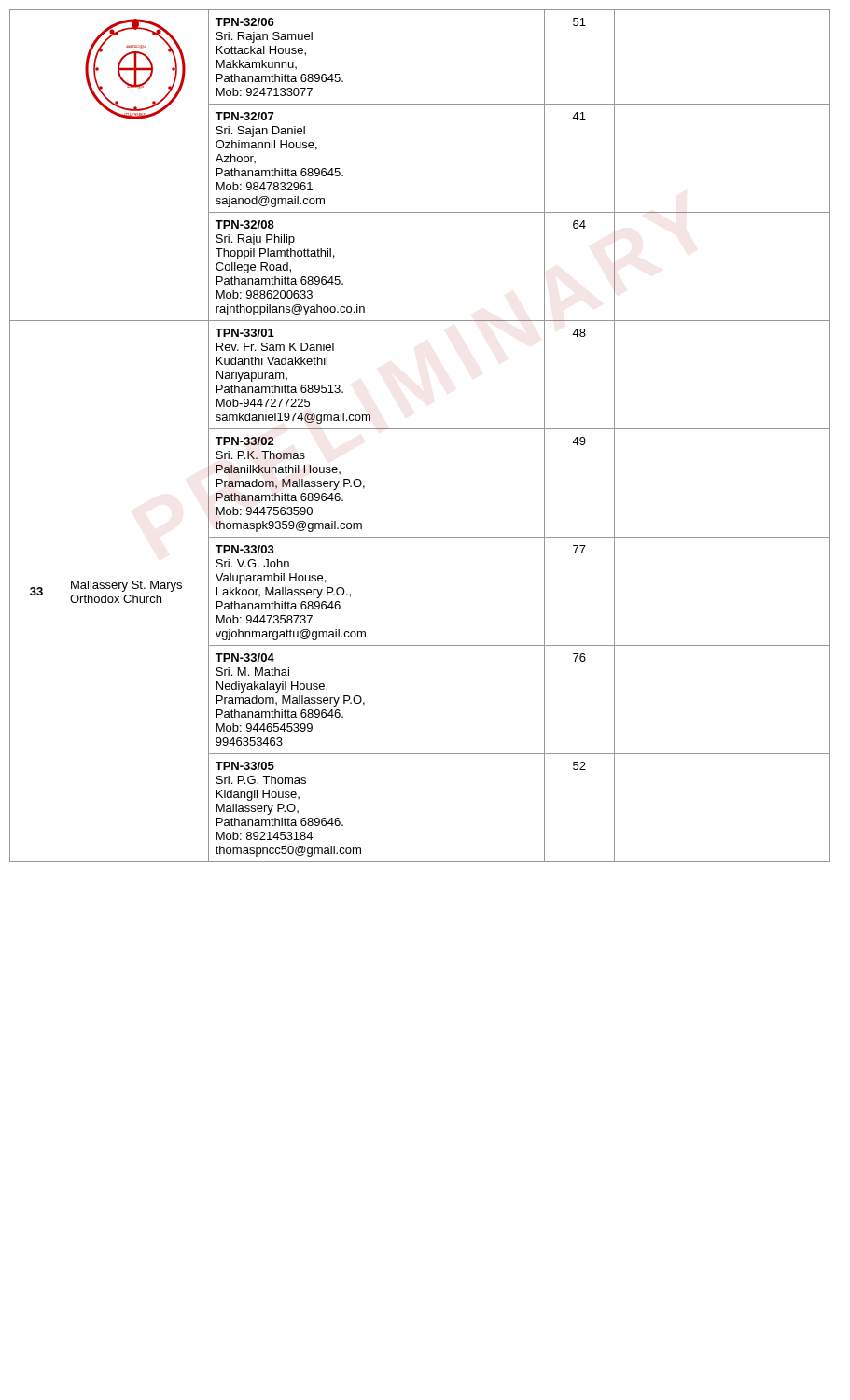Viewport: 850px width, 1400px height.
Task: Navigate to the text block starting "TPN-32/08 Sri. Raju Philip"
Action: coord(245,224)
